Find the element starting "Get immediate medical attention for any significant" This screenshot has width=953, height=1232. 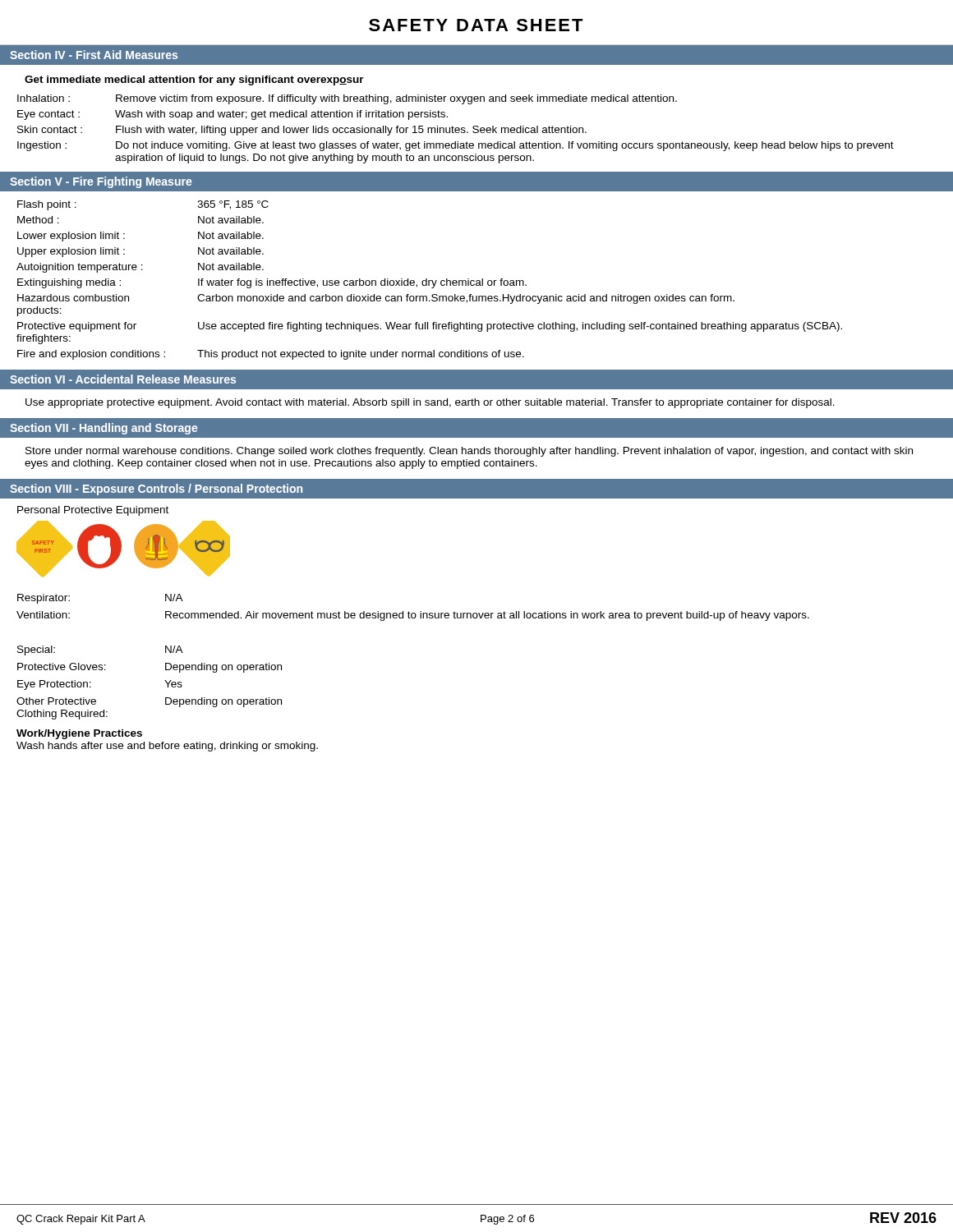coord(194,79)
